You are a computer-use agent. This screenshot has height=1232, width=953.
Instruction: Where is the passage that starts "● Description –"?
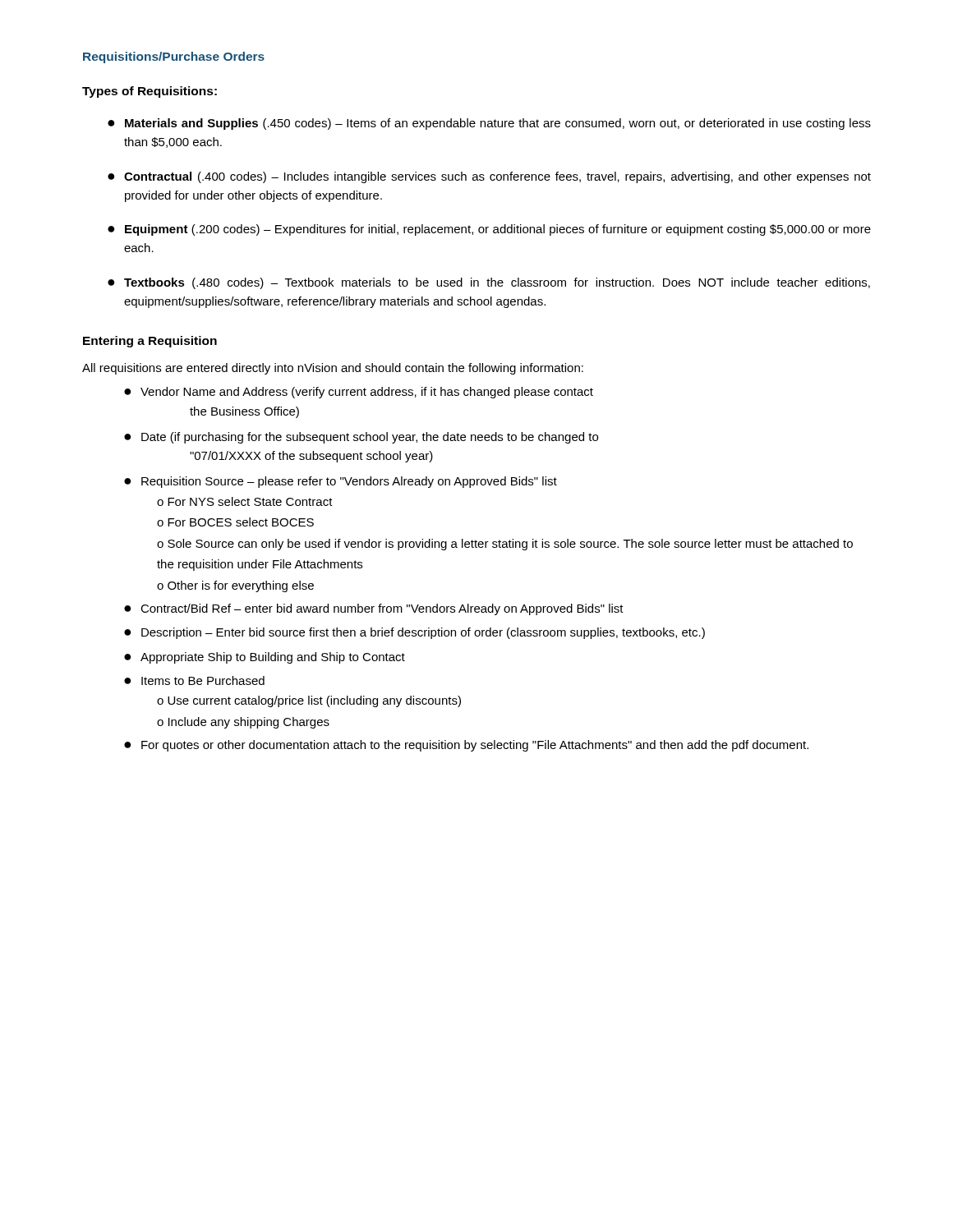coord(414,633)
